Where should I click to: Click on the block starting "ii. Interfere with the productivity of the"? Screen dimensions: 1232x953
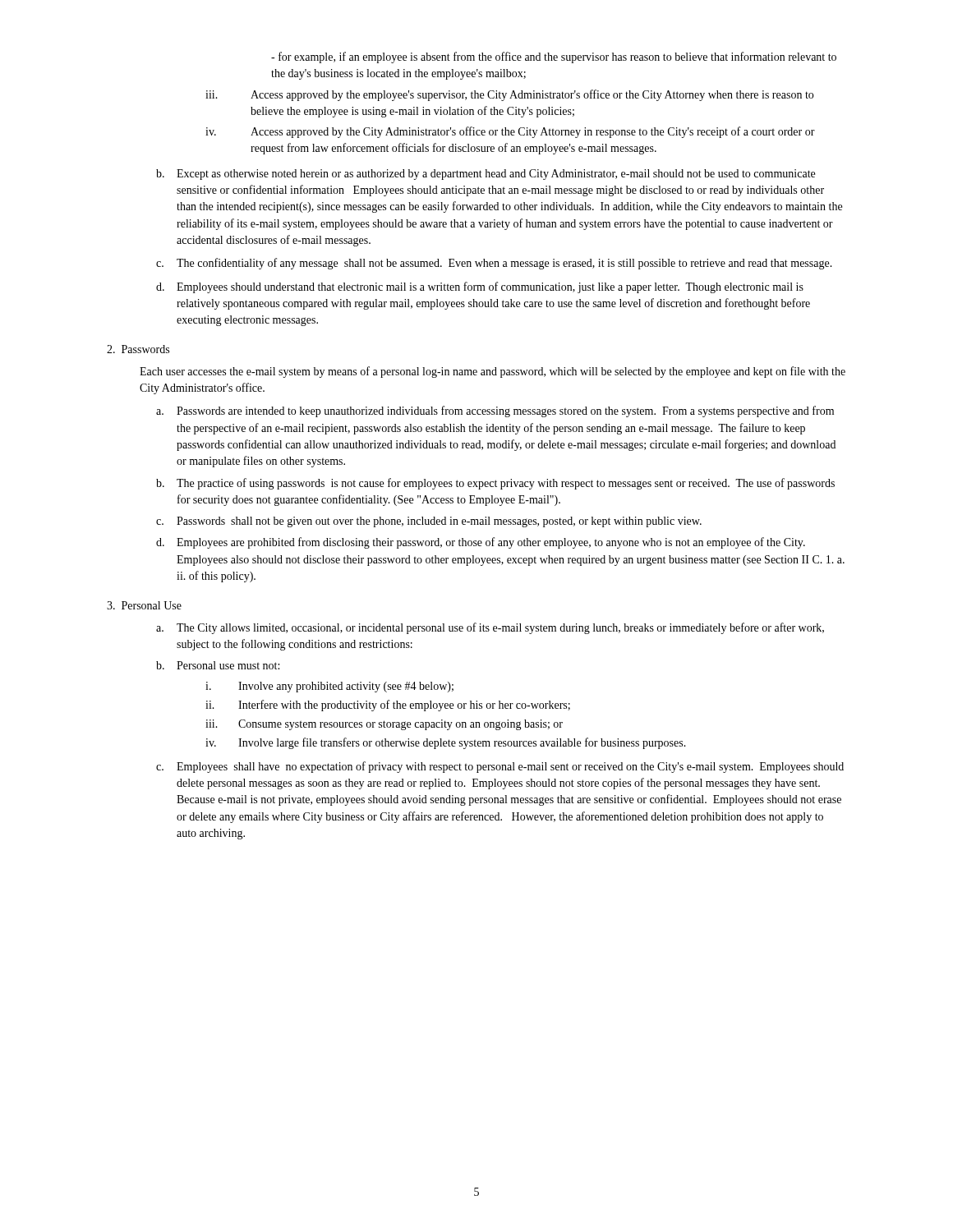(388, 706)
